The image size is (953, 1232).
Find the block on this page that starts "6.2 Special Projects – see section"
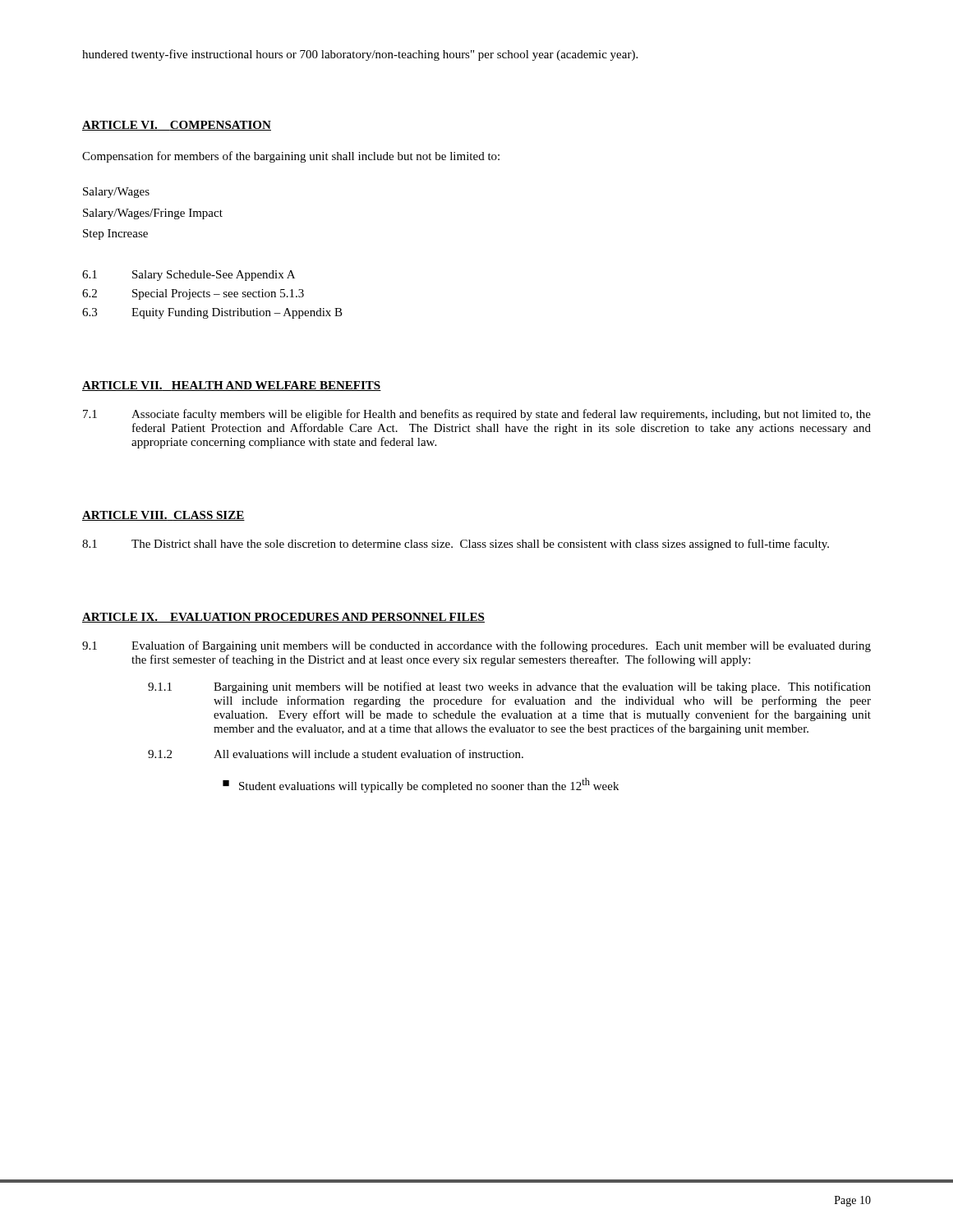click(193, 294)
